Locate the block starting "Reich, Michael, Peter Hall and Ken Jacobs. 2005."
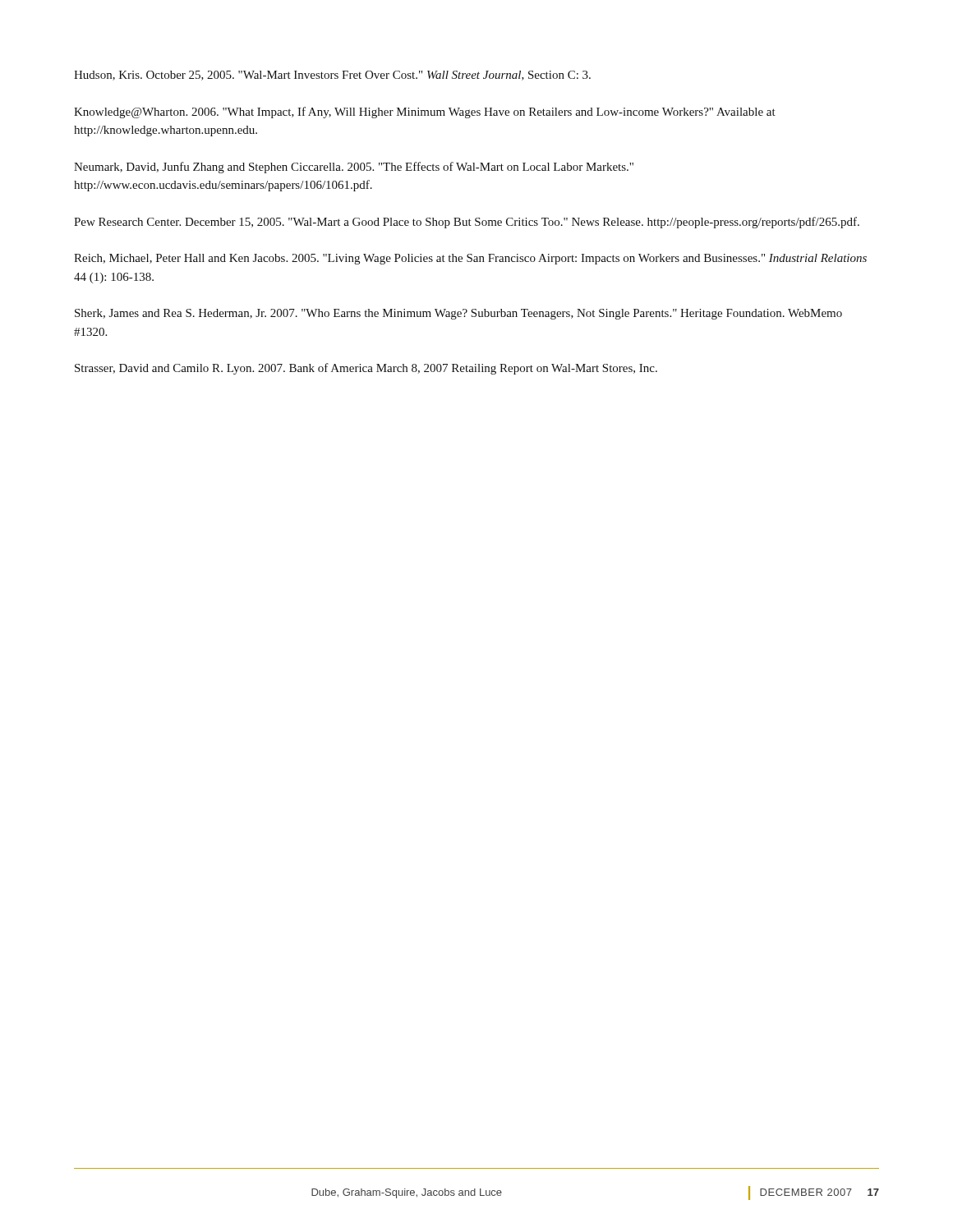 470,267
